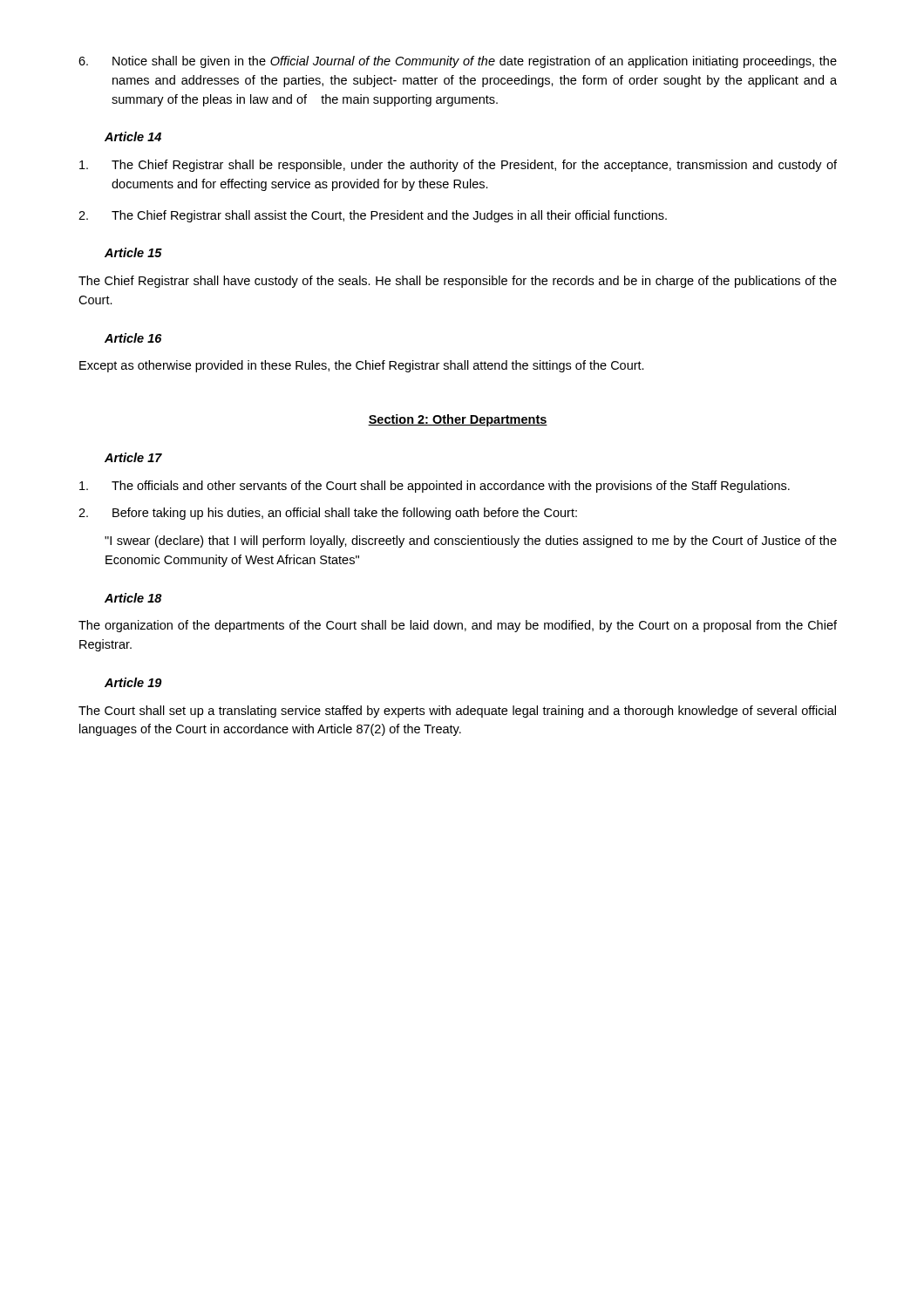Point to the text block starting "The organization of the departments of the"
This screenshot has width=924, height=1308.
(458, 635)
